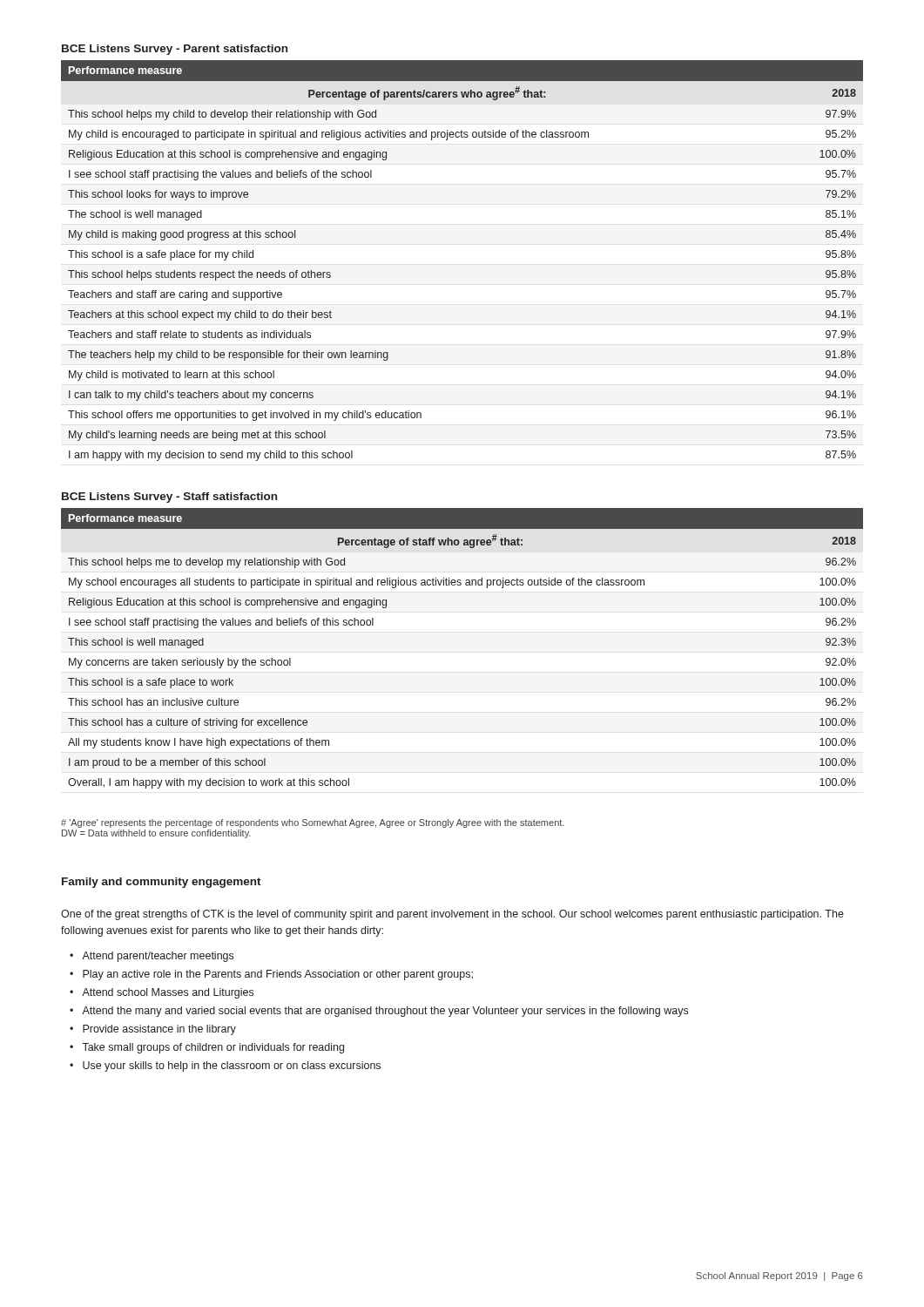The height and width of the screenshot is (1307, 924).
Task: Click on the region starting "BCE Listens Survey - Staff satisfaction"
Action: point(169,496)
